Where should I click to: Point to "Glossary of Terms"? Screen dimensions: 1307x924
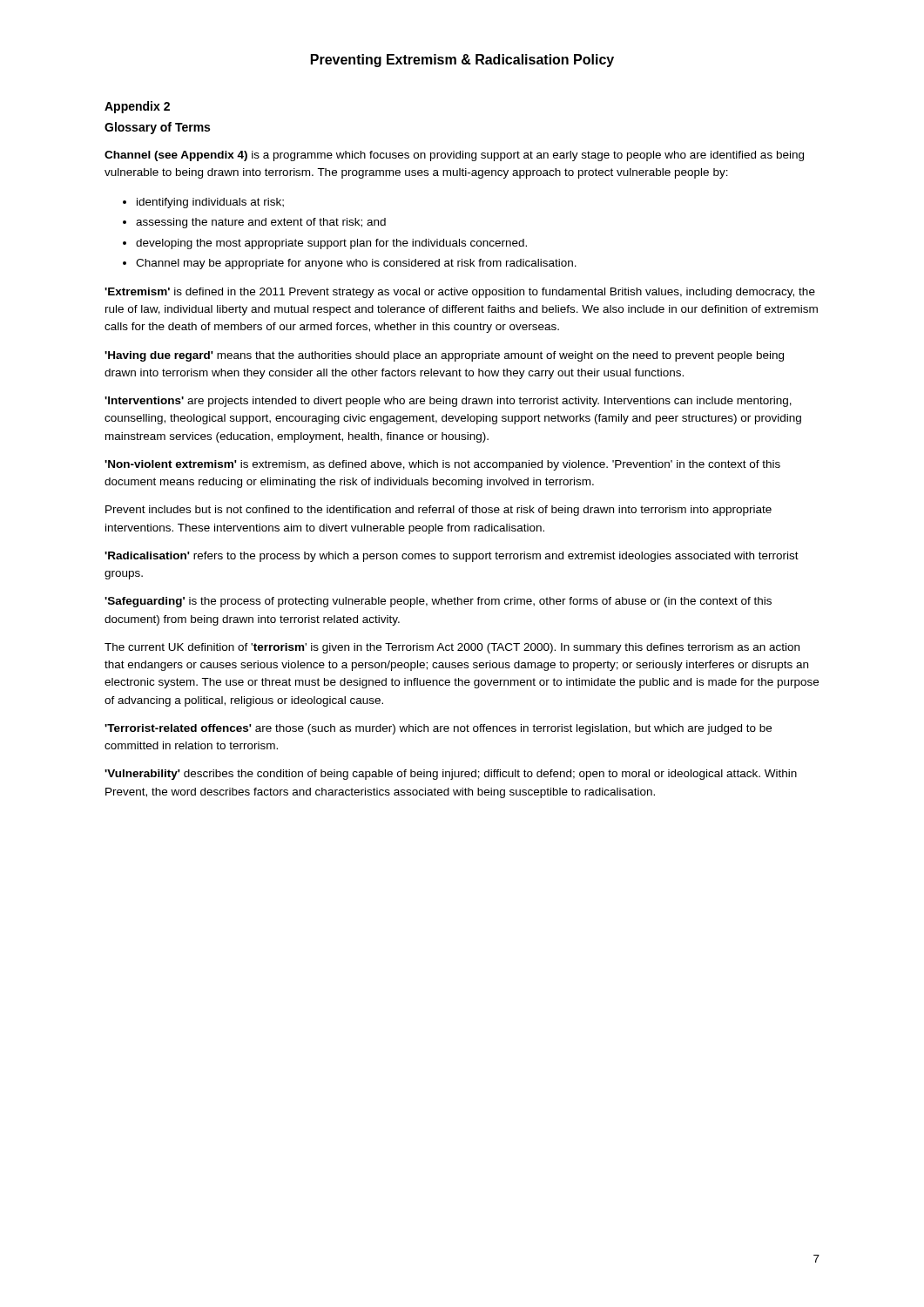[x=158, y=127]
